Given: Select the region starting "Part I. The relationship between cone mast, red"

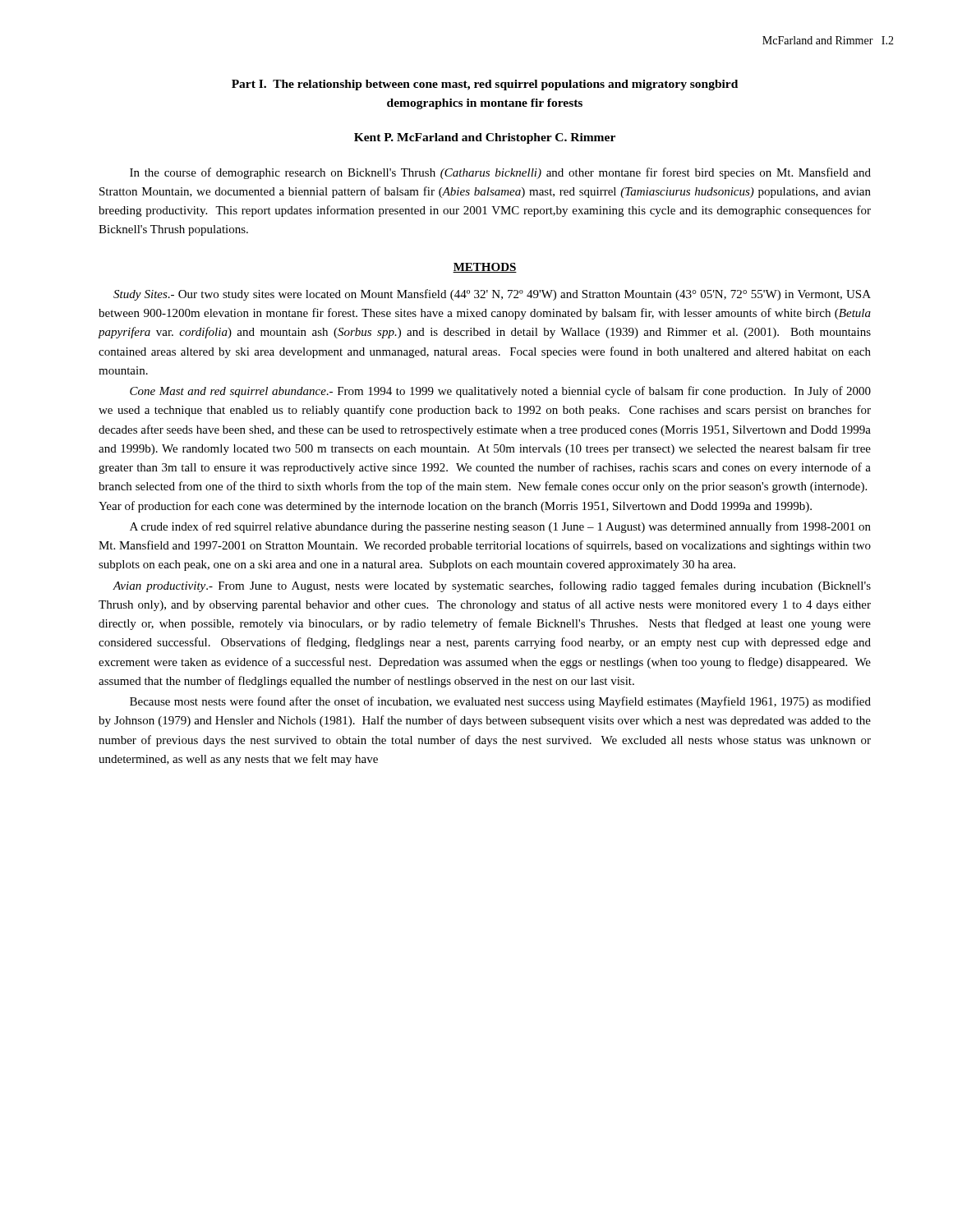Looking at the screenshot, I should pos(485,93).
